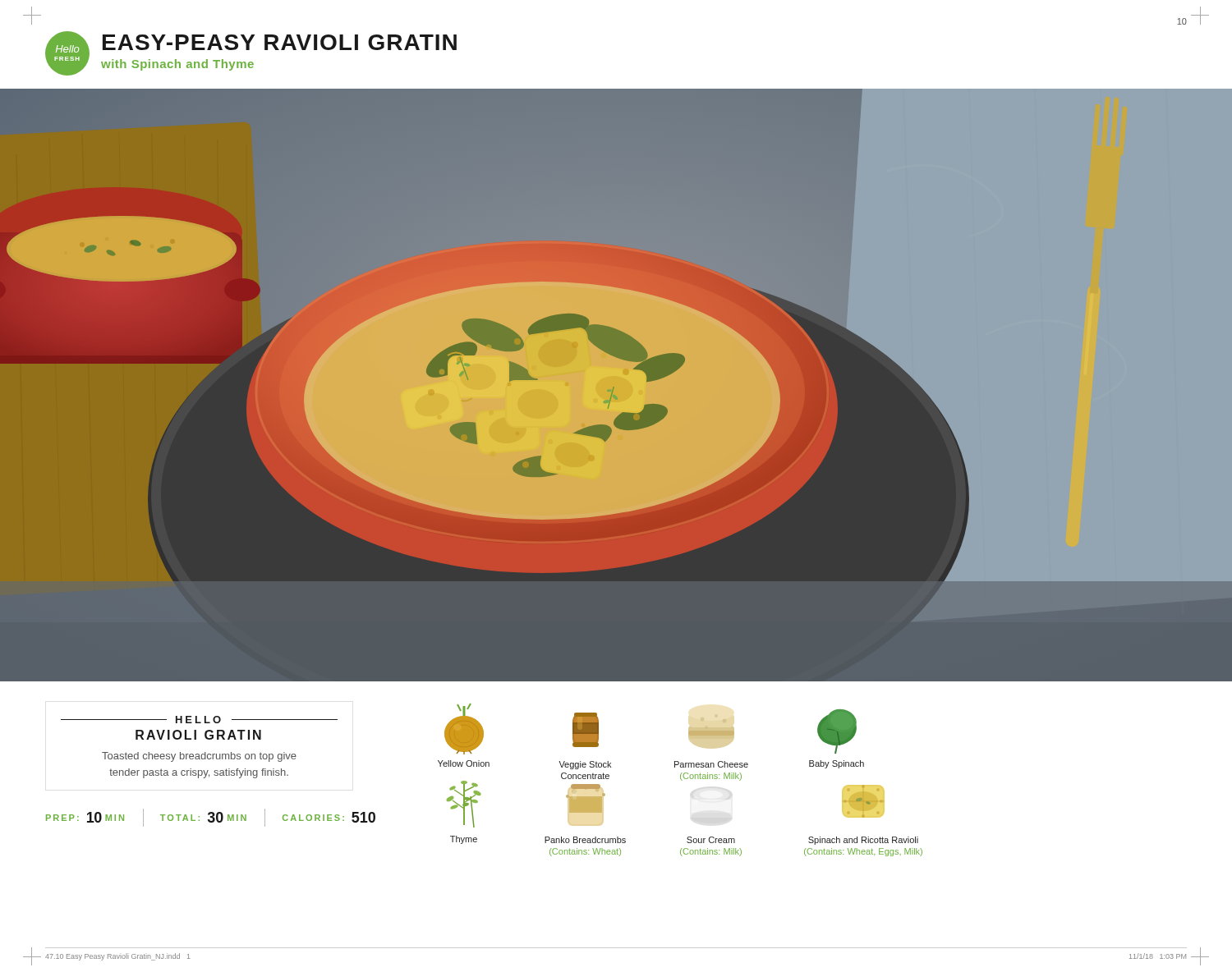
Task: Navigate to the region starting "PREP: 10 MIN"
Action: click(211, 818)
